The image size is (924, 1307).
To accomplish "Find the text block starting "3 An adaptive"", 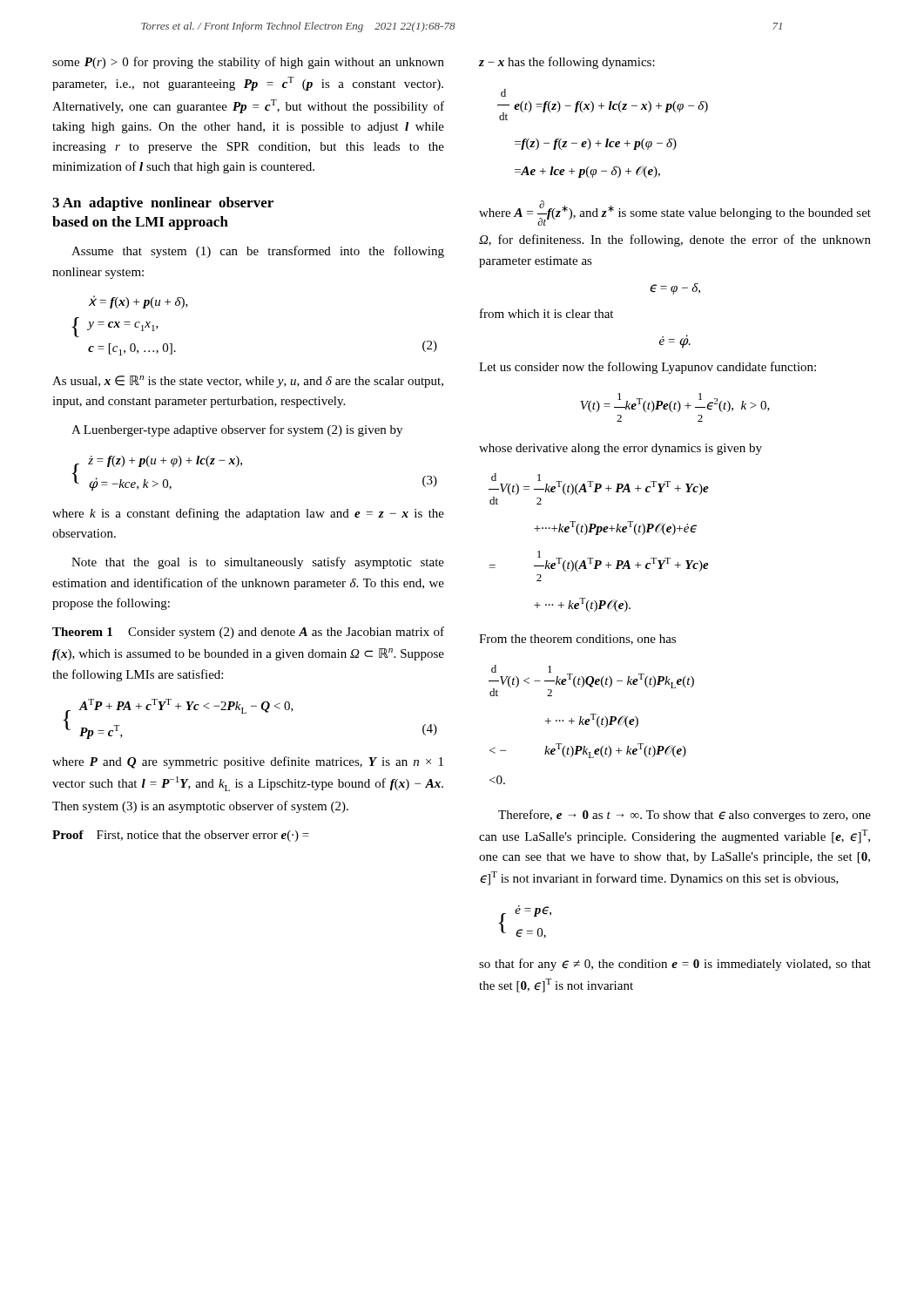I will 163,212.
